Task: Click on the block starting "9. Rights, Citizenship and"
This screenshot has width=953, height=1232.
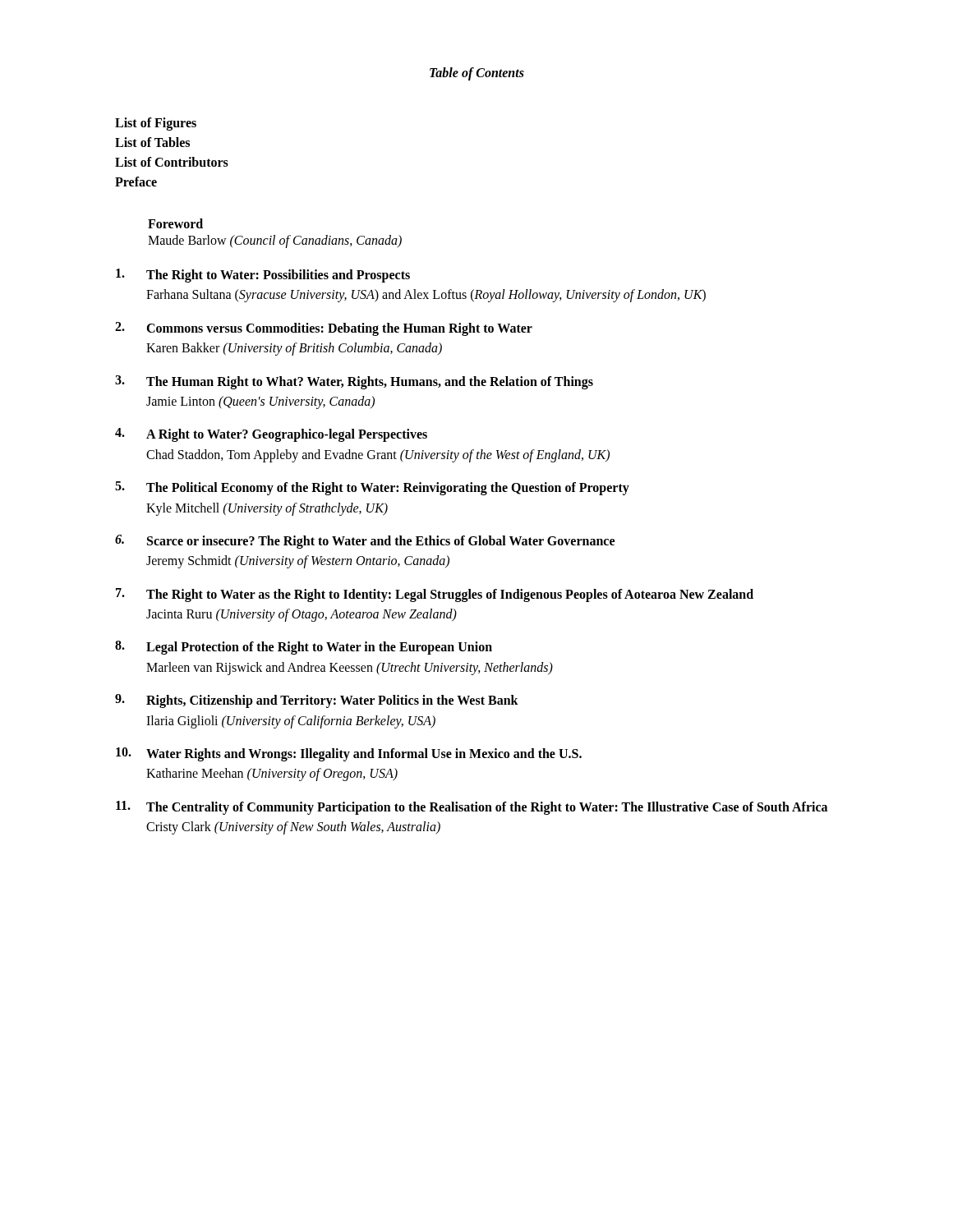Action: click(x=476, y=711)
